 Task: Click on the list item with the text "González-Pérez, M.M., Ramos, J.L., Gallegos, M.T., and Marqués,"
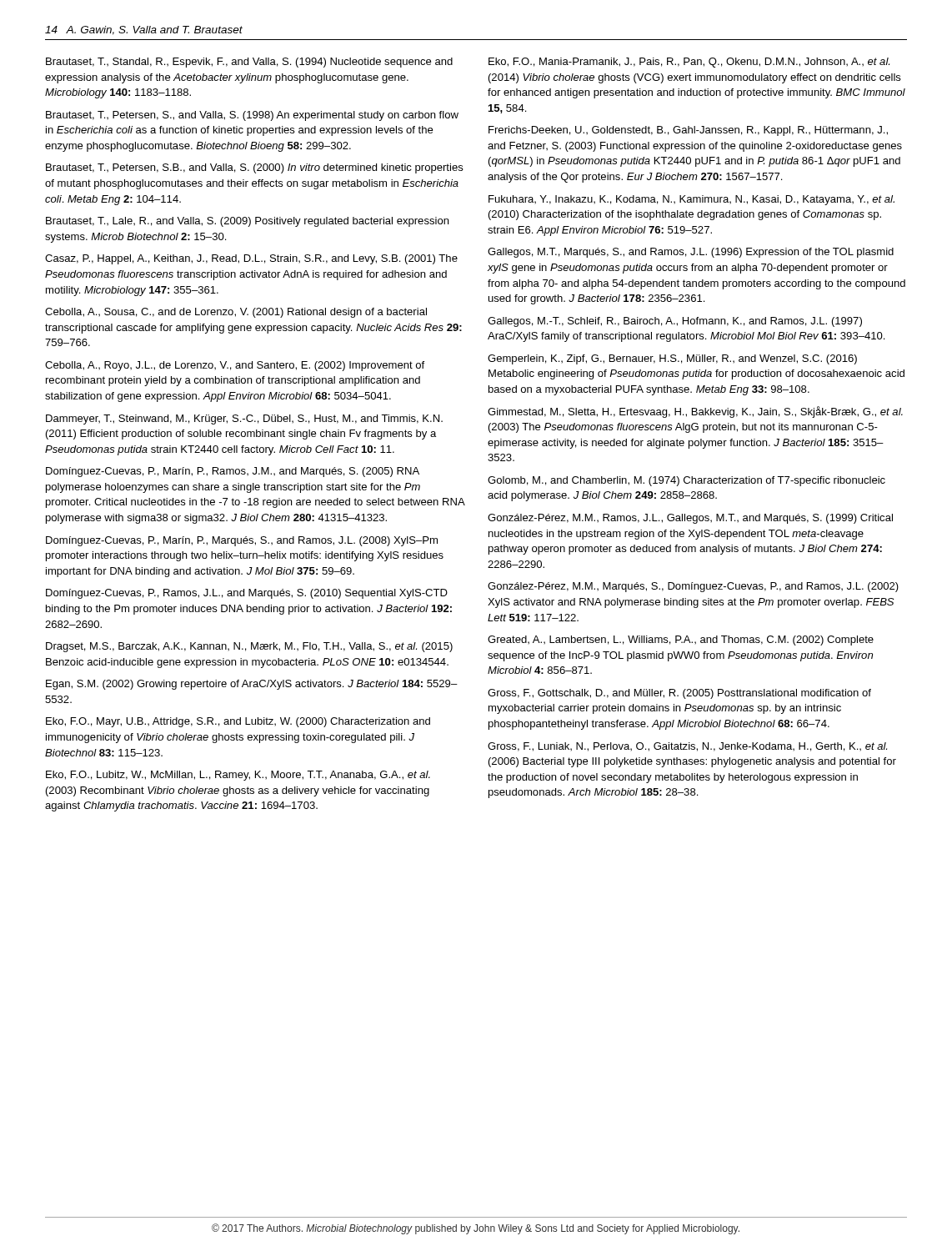[691, 541]
